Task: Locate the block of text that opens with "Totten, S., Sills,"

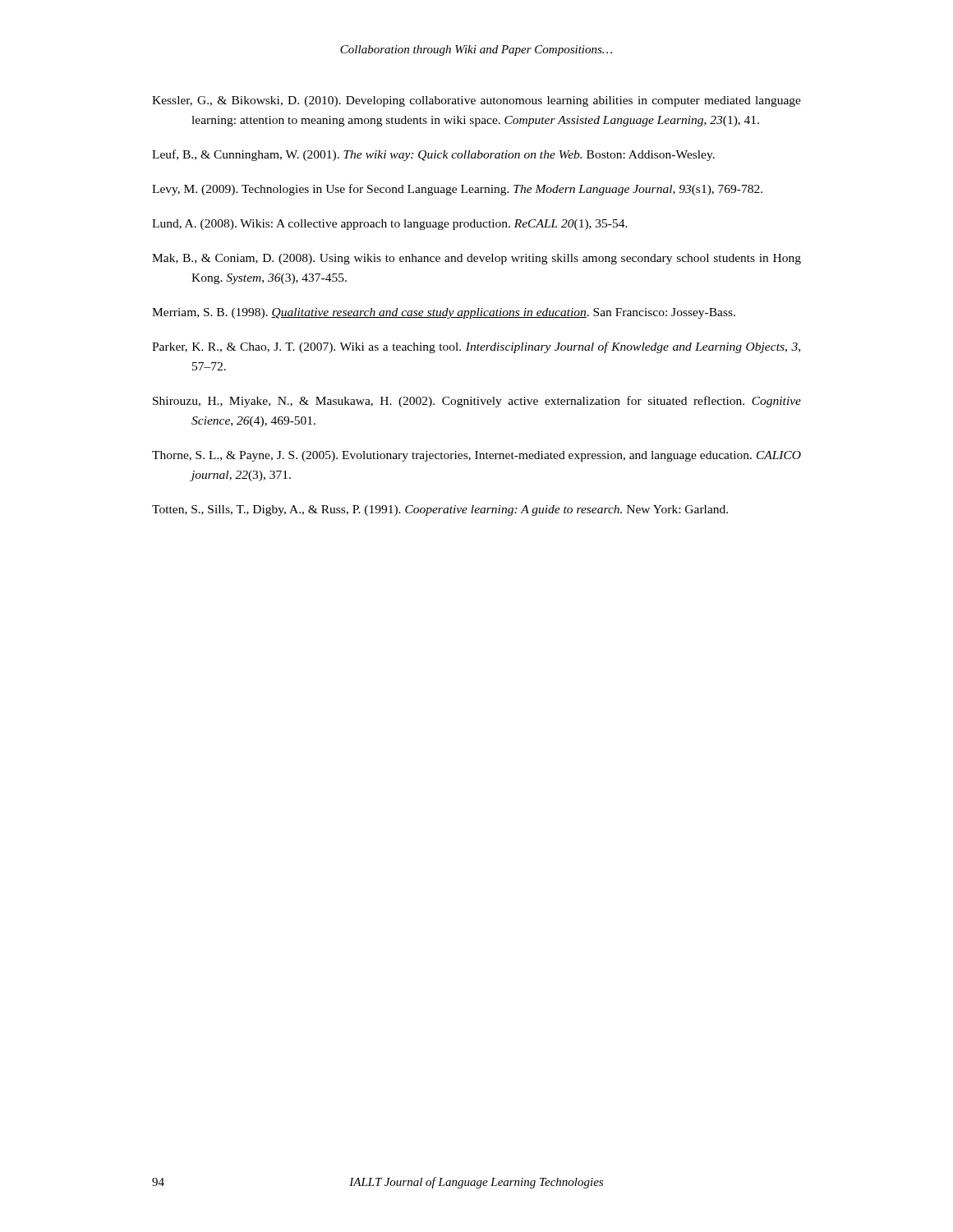Action: point(440,509)
